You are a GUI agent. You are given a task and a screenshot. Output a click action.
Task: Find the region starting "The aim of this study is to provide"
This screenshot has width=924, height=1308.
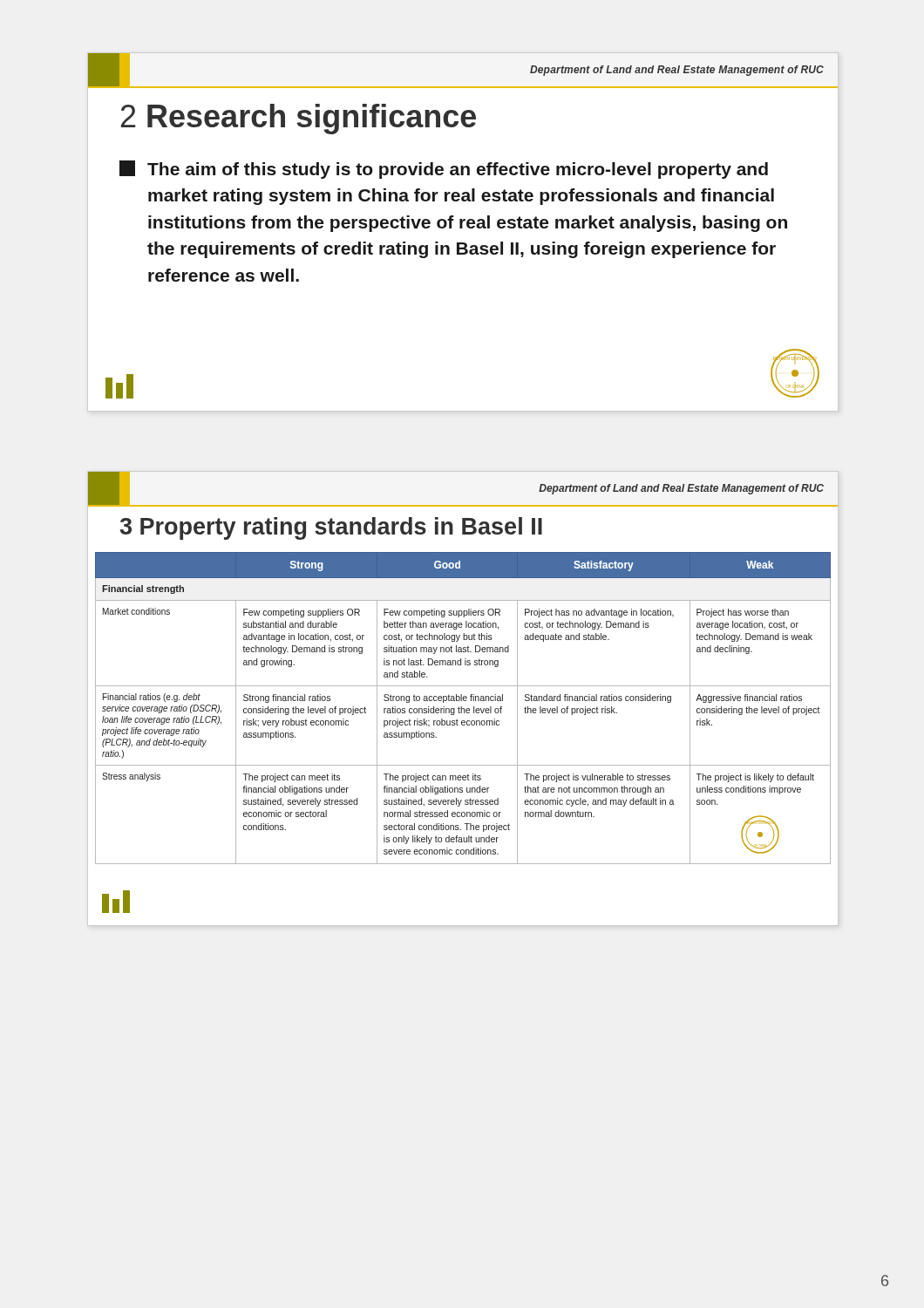pyautogui.click(x=463, y=222)
